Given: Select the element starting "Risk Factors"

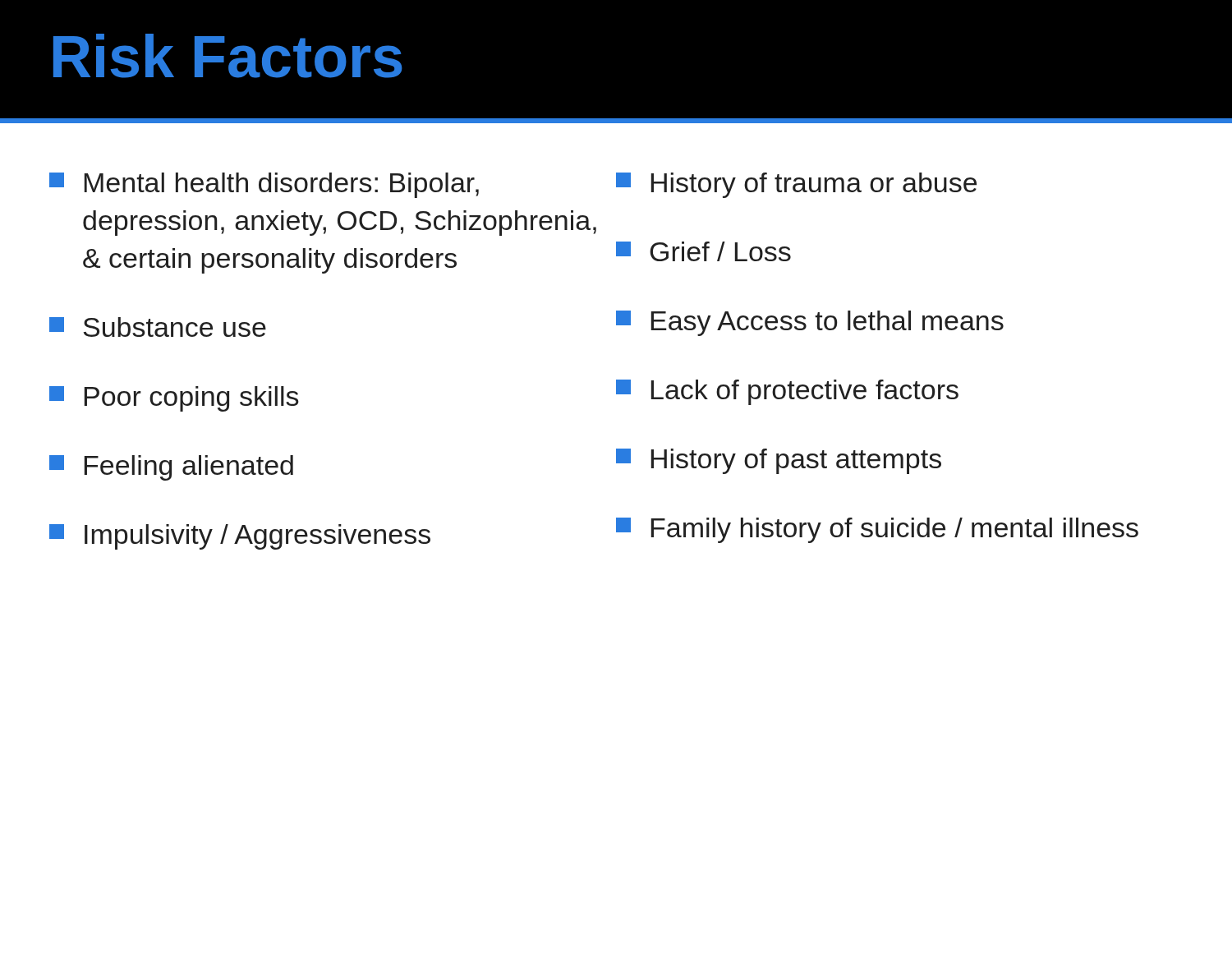Looking at the screenshot, I should 227,57.
